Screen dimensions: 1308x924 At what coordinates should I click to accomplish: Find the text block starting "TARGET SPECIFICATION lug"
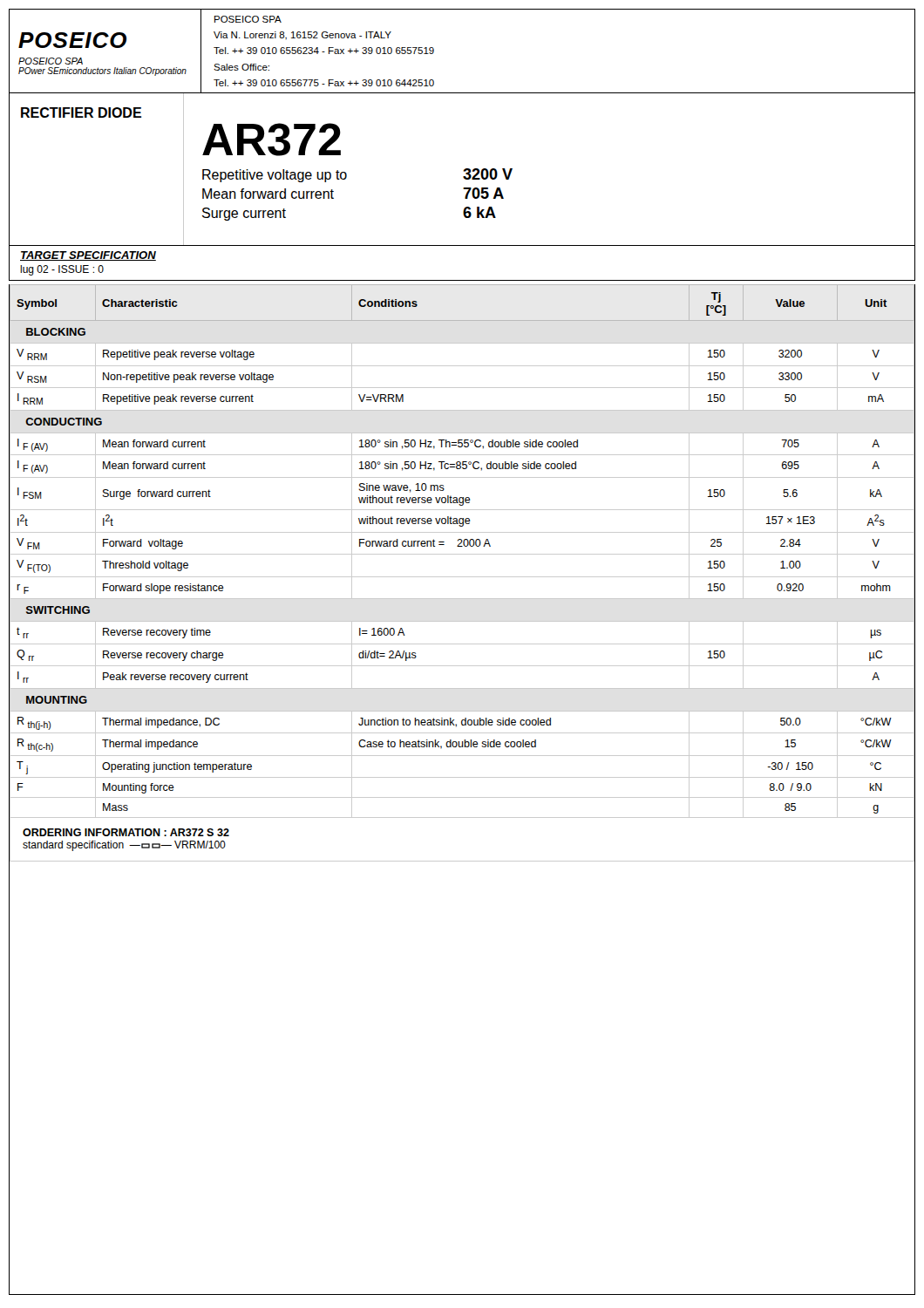click(x=88, y=256)
